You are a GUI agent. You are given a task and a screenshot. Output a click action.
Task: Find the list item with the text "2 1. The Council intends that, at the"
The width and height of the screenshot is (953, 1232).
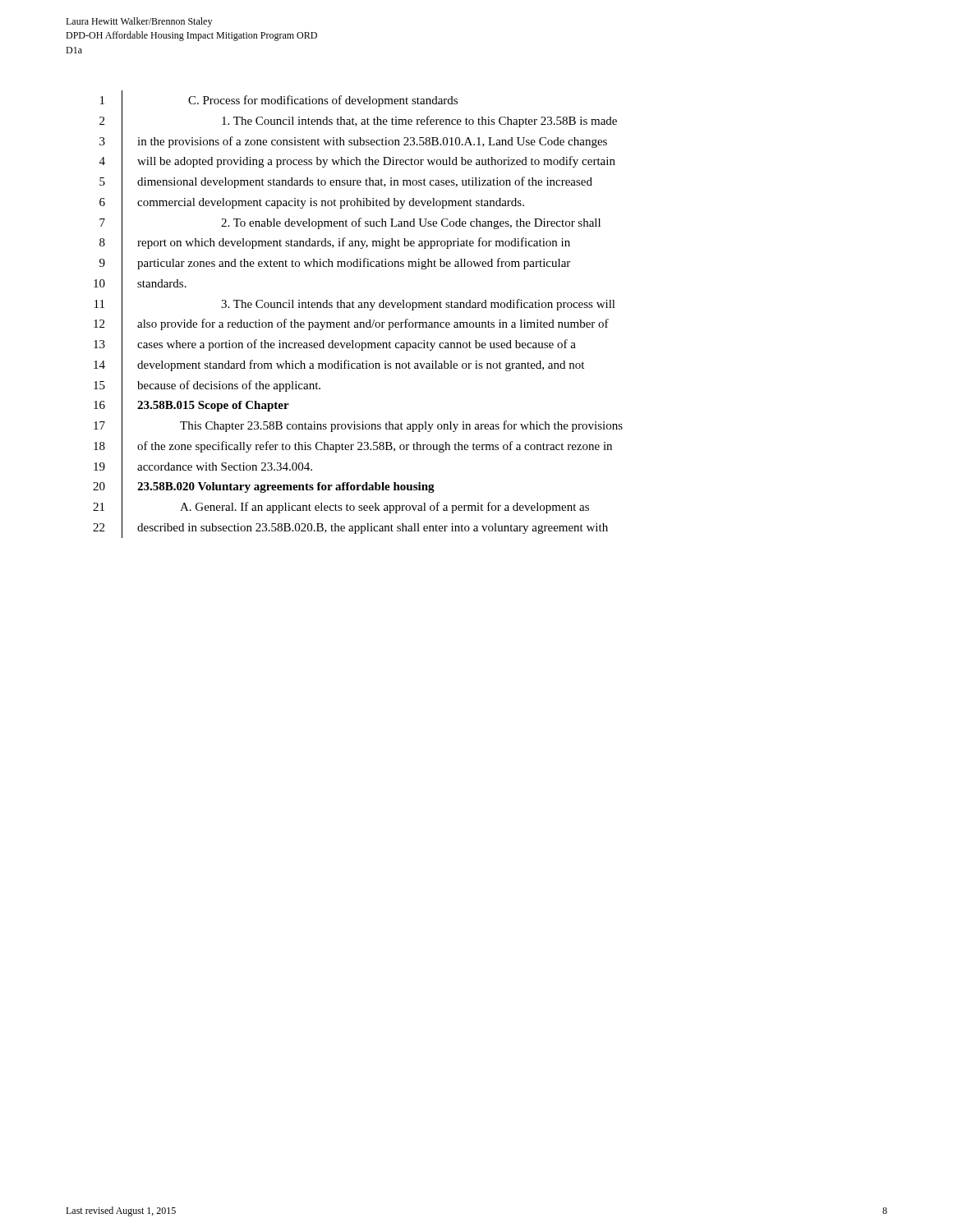476,121
